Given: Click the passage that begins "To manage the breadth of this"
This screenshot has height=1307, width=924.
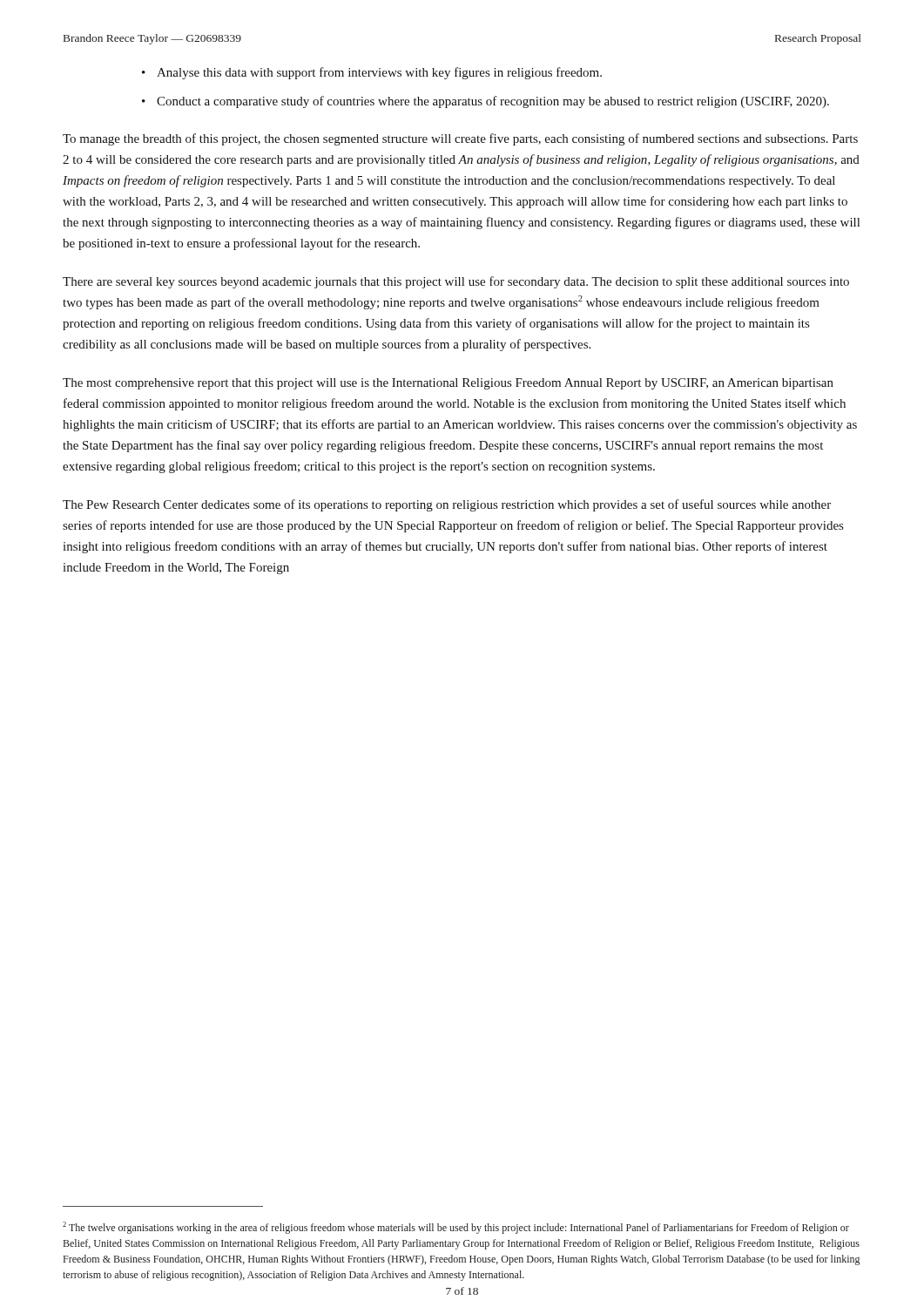Looking at the screenshot, I should click(x=462, y=190).
